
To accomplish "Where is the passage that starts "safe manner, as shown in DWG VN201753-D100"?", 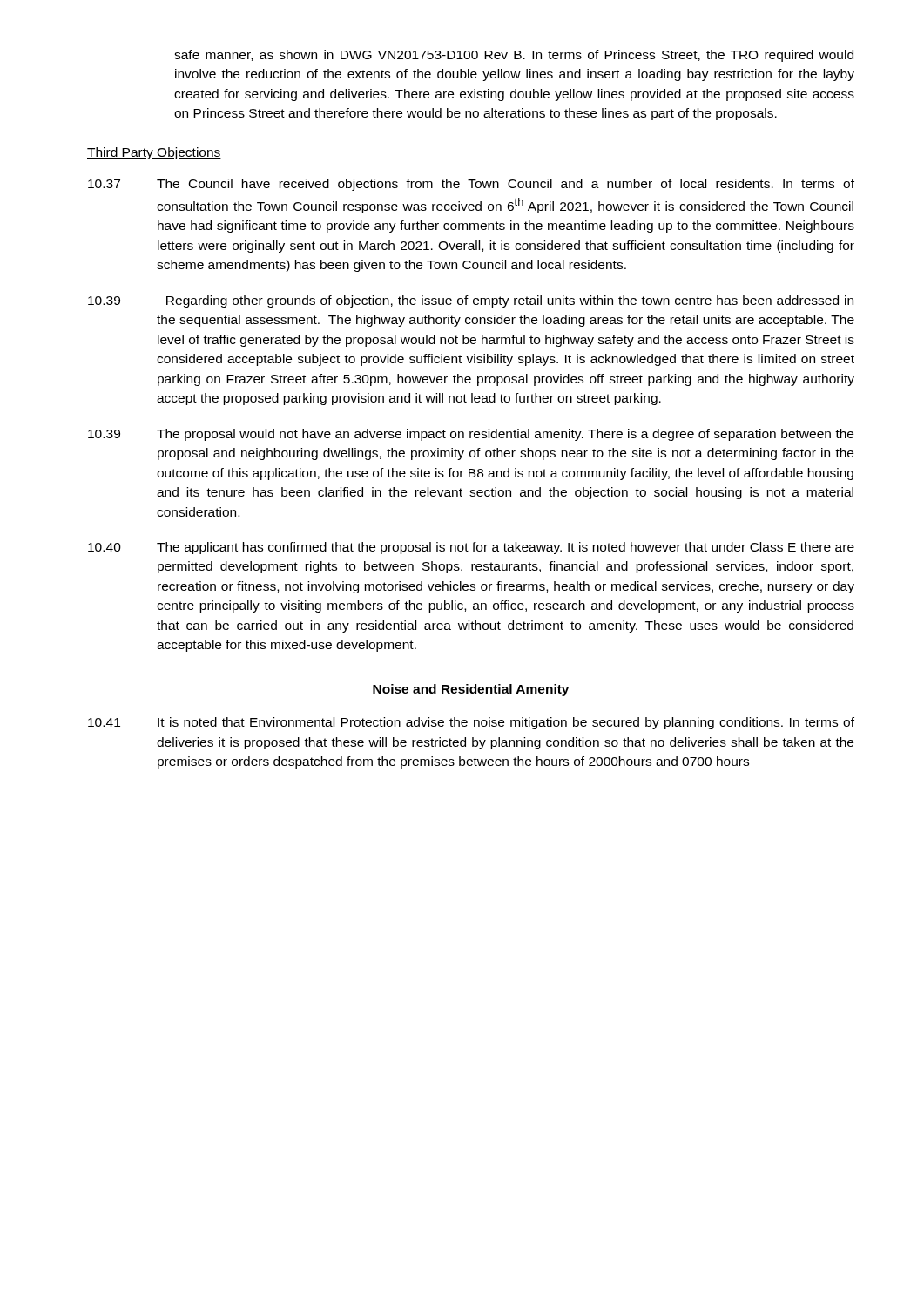I will tap(514, 84).
